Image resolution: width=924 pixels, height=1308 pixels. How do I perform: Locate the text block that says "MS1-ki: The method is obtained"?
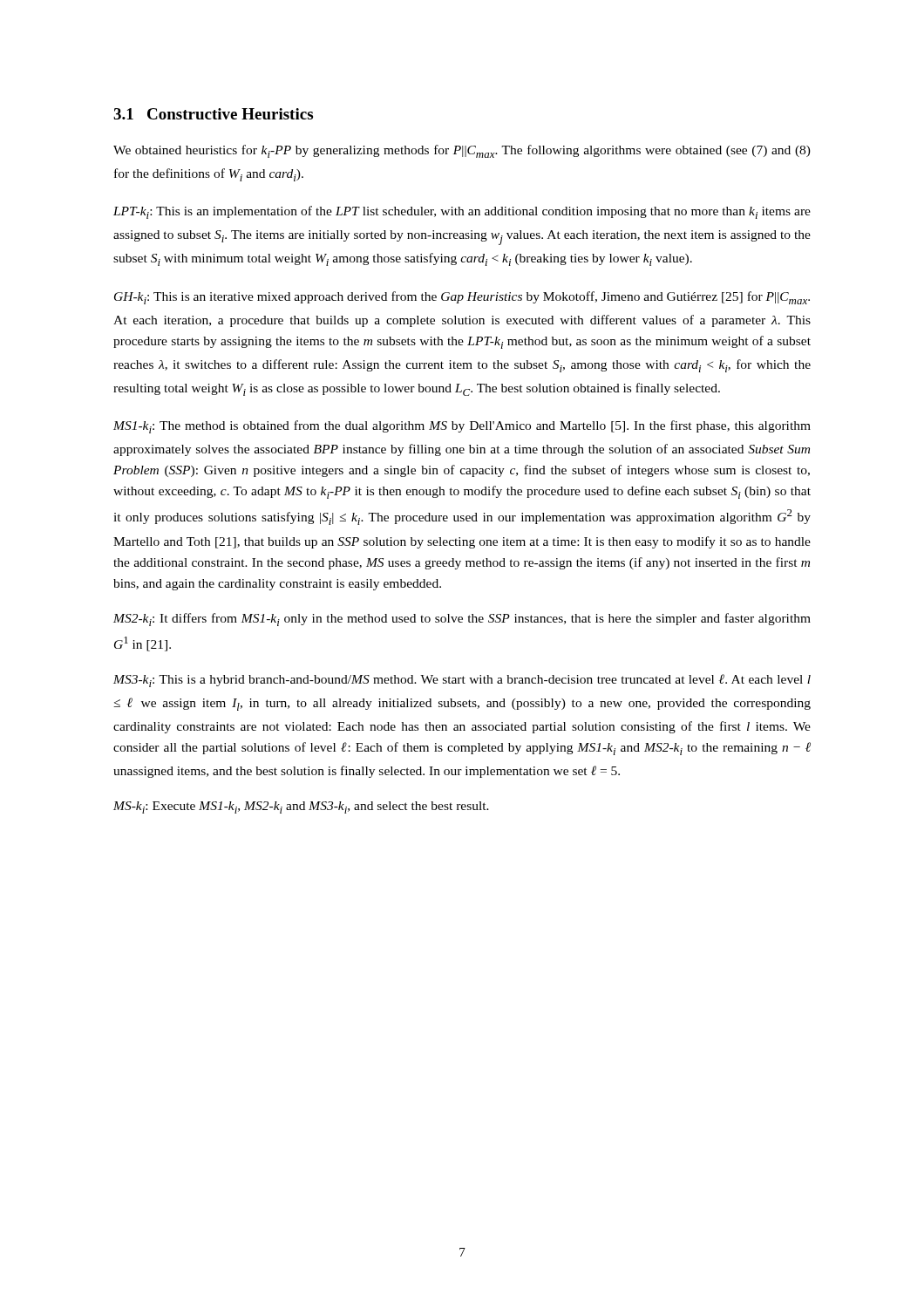coord(462,504)
